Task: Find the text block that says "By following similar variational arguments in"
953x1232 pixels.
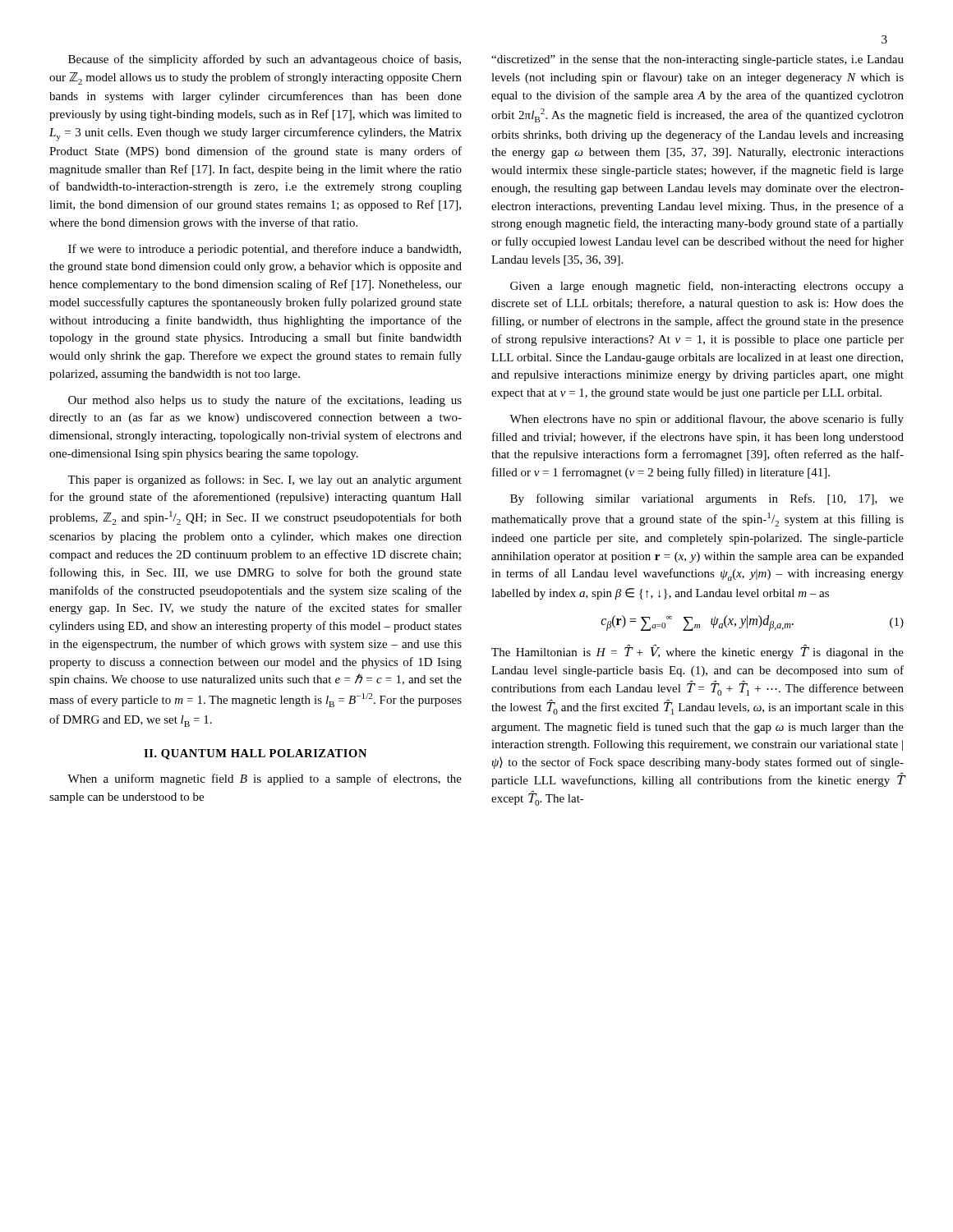Action: 698,546
